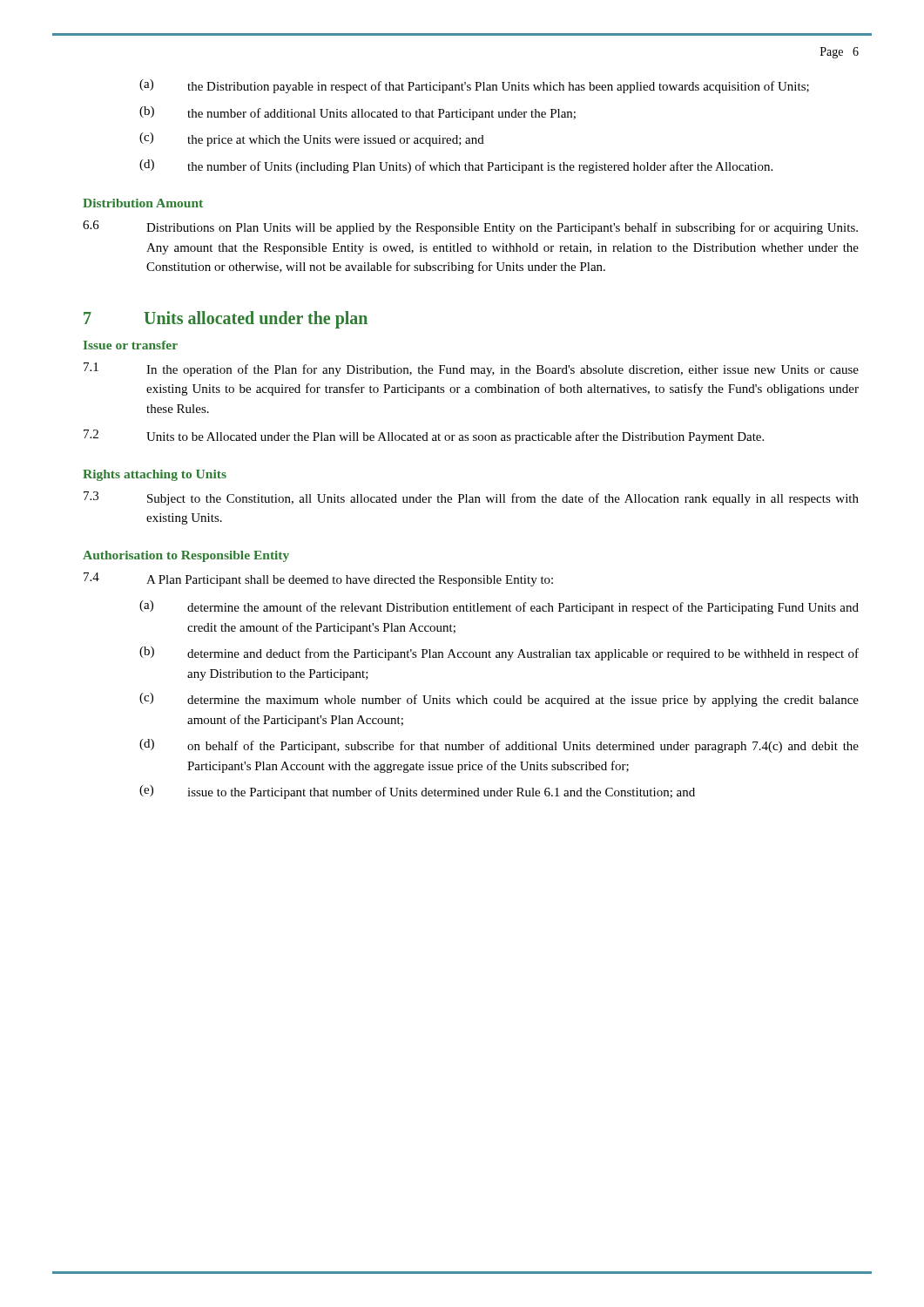Click on the region starting "(a) determine the amount of the relevant Distribution"
The height and width of the screenshot is (1307, 924).
tap(499, 617)
